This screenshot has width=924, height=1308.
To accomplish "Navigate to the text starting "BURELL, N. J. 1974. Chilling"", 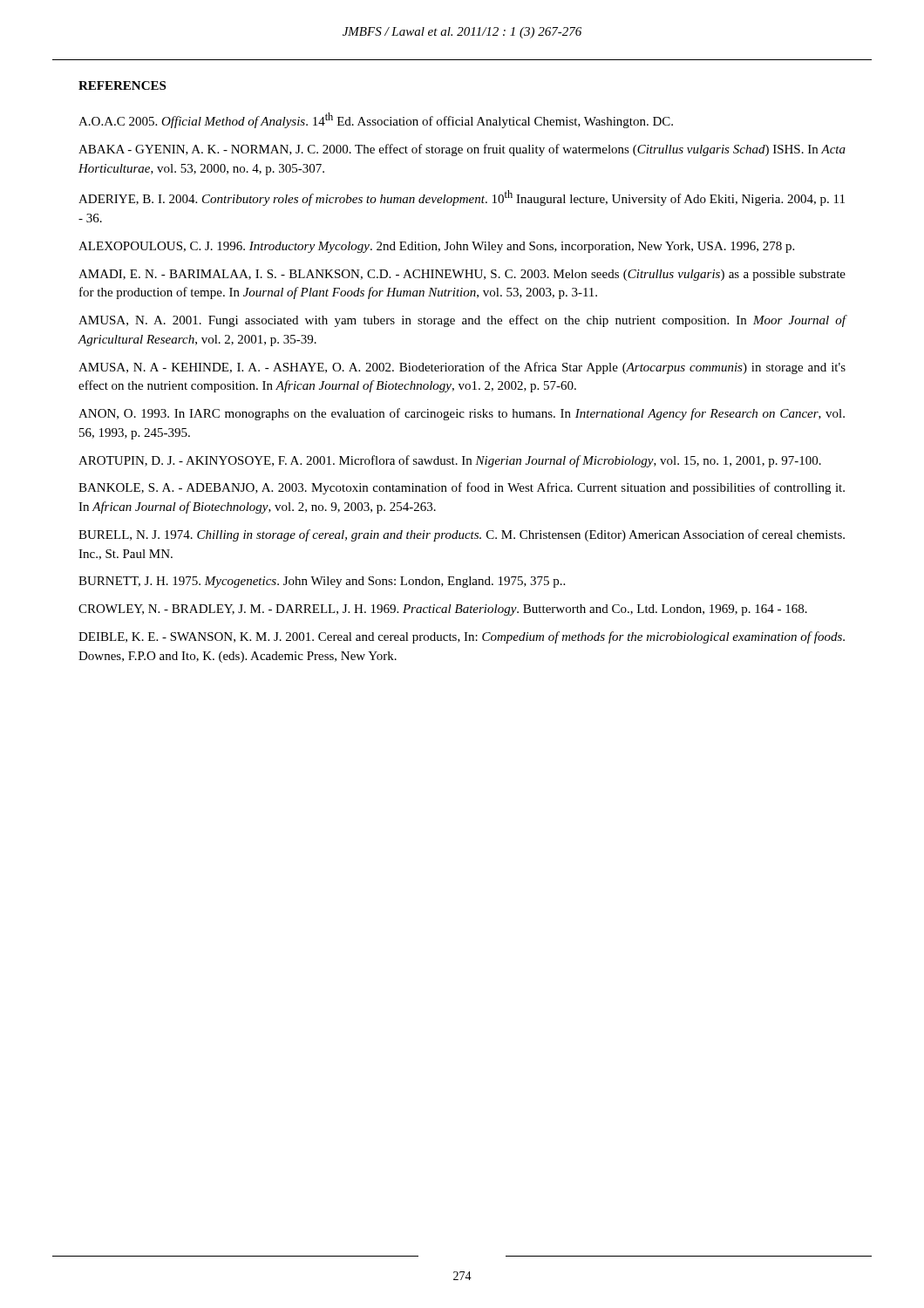I will coord(462,544).
